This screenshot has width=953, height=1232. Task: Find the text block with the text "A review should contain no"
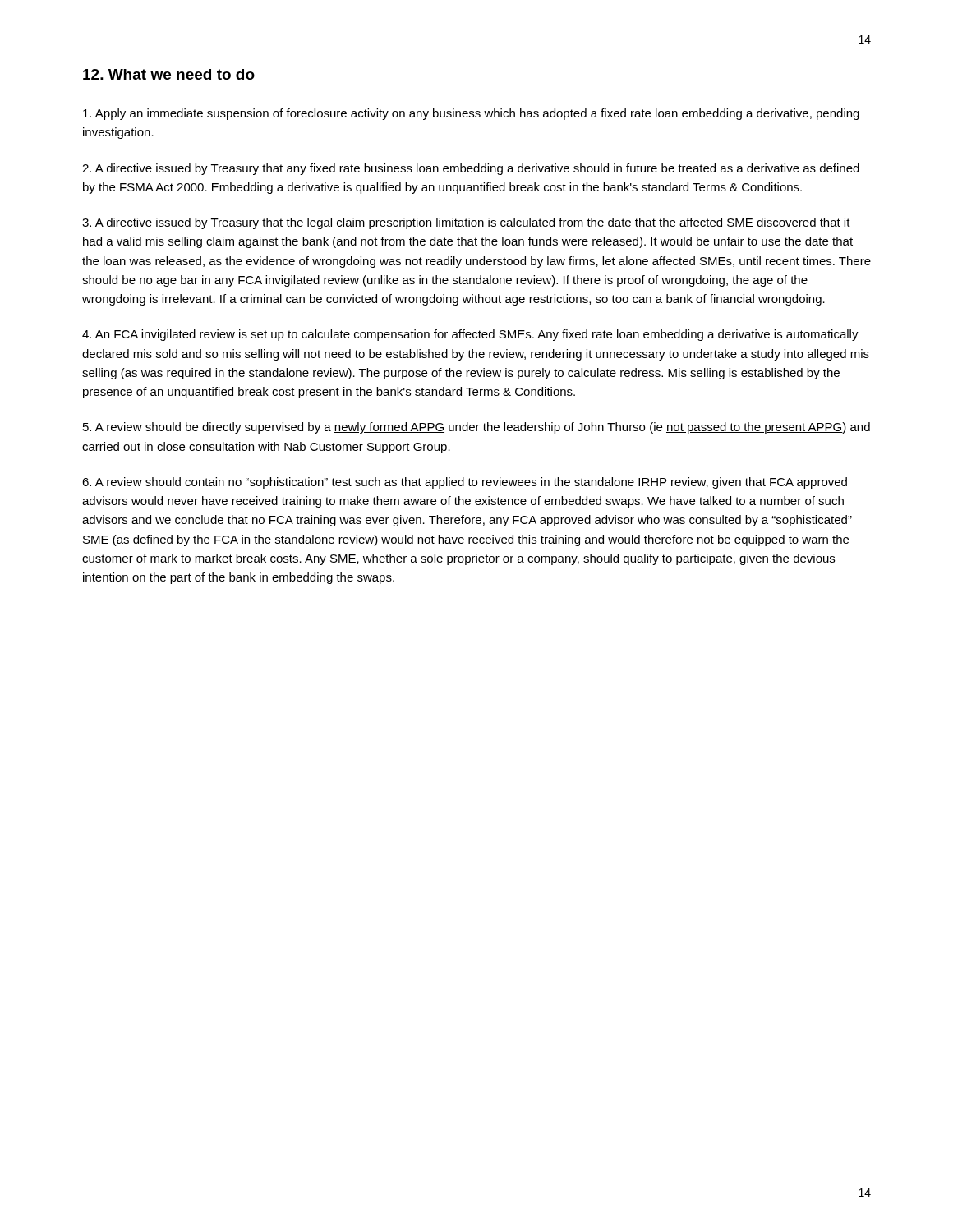tap(467, 529)
